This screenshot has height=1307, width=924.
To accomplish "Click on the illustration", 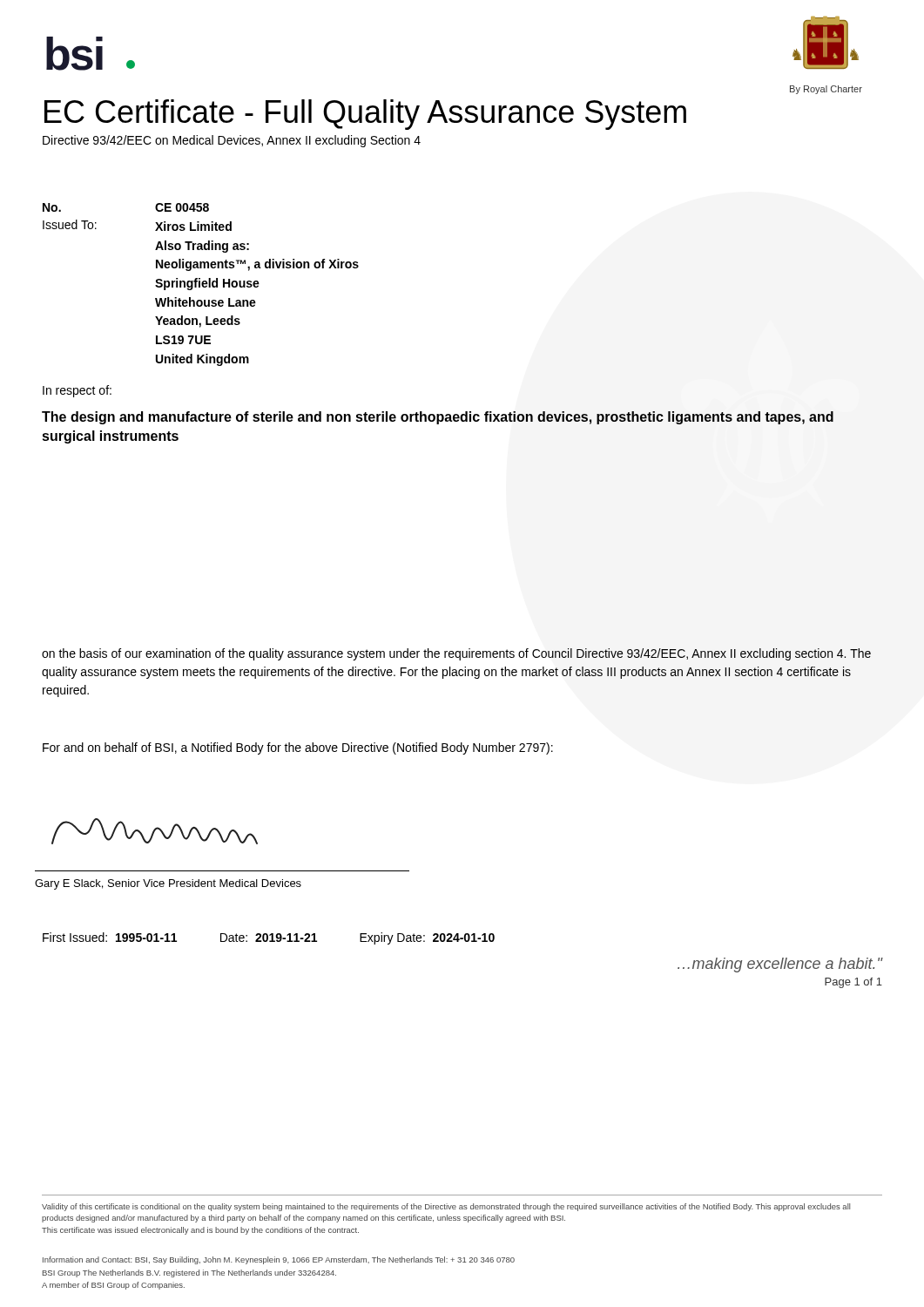I will [226, 840].
